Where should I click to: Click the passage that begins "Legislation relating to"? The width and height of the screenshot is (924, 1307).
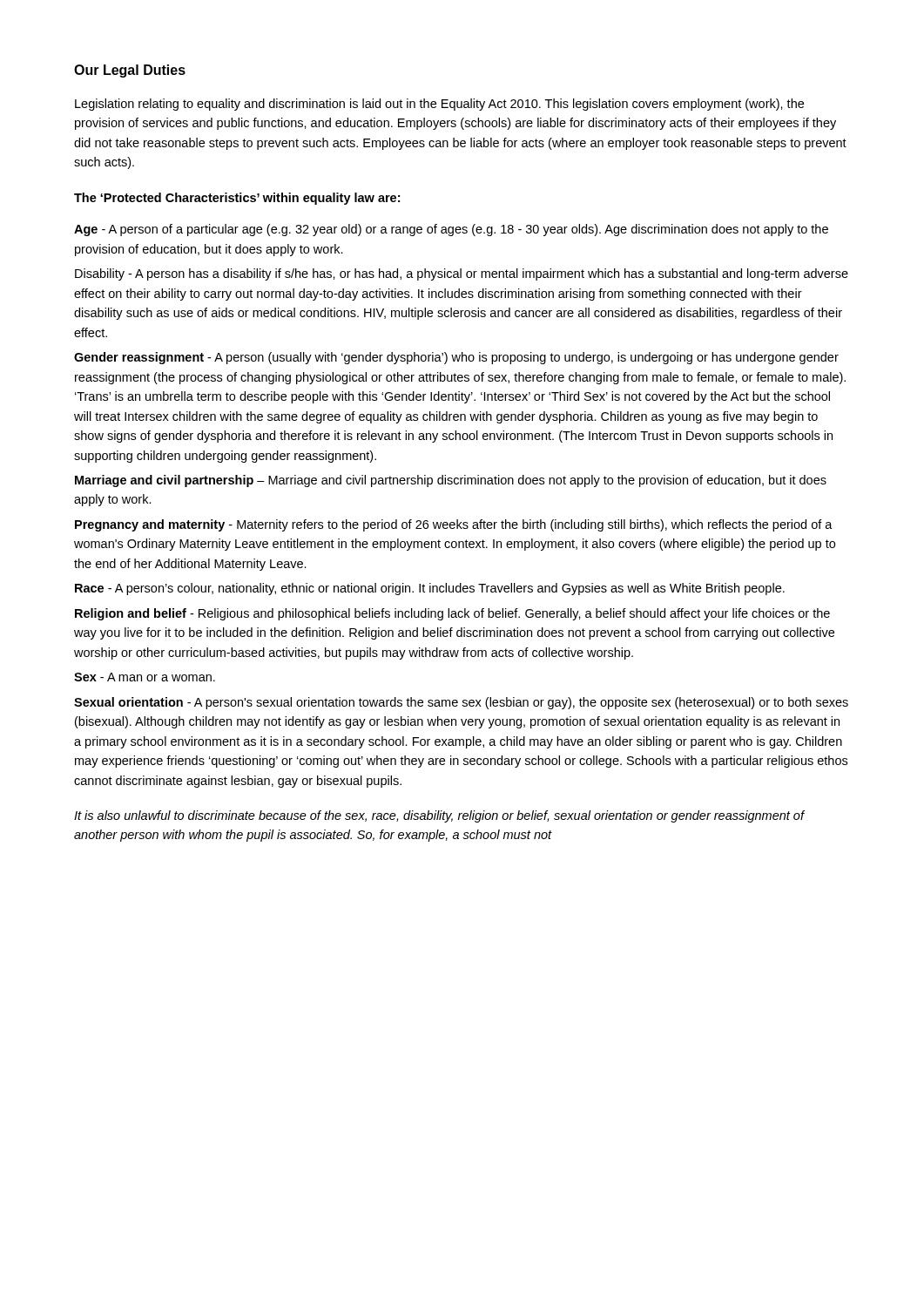[460, 133]
